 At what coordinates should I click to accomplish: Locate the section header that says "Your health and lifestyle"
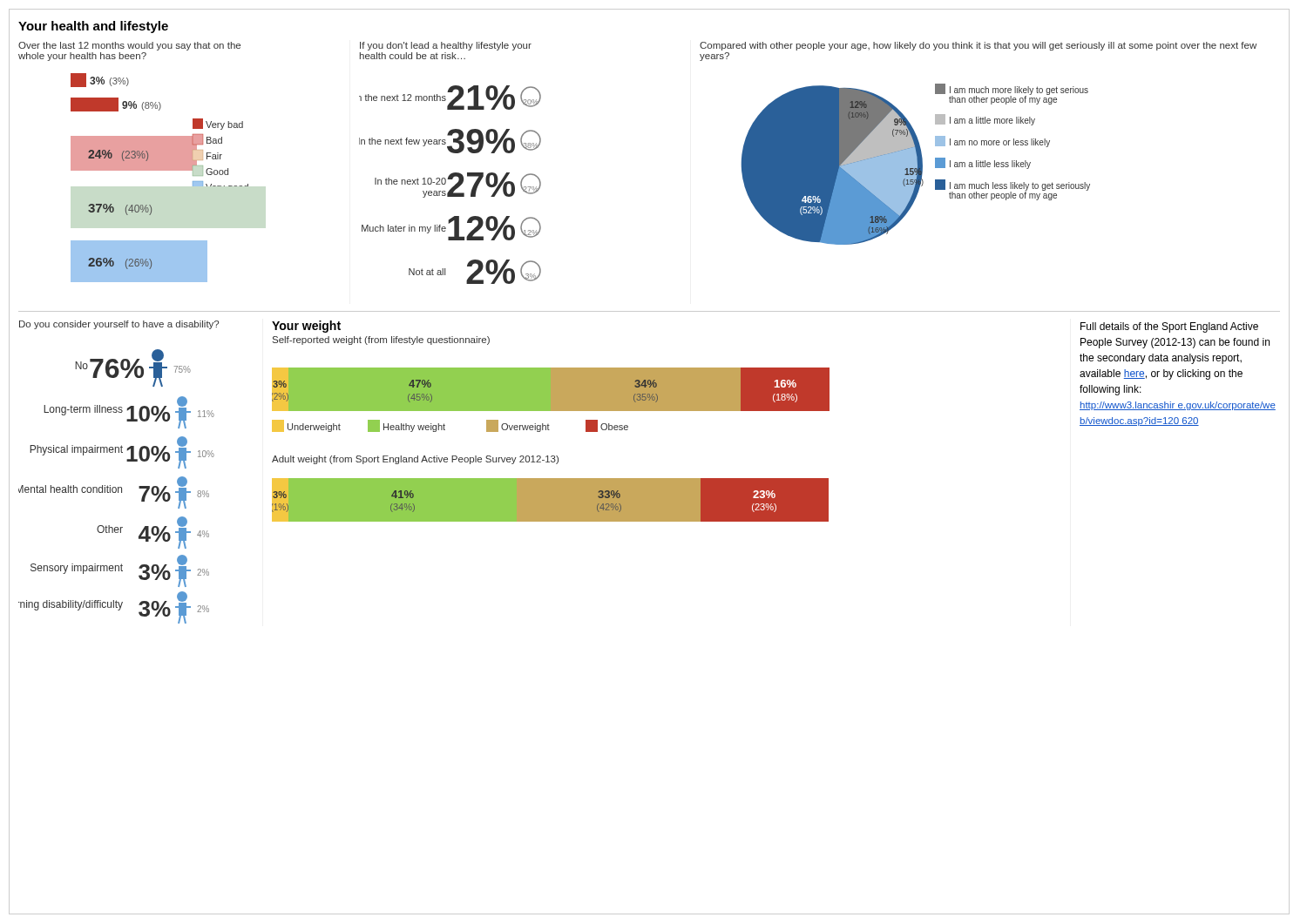coord(93,26)
